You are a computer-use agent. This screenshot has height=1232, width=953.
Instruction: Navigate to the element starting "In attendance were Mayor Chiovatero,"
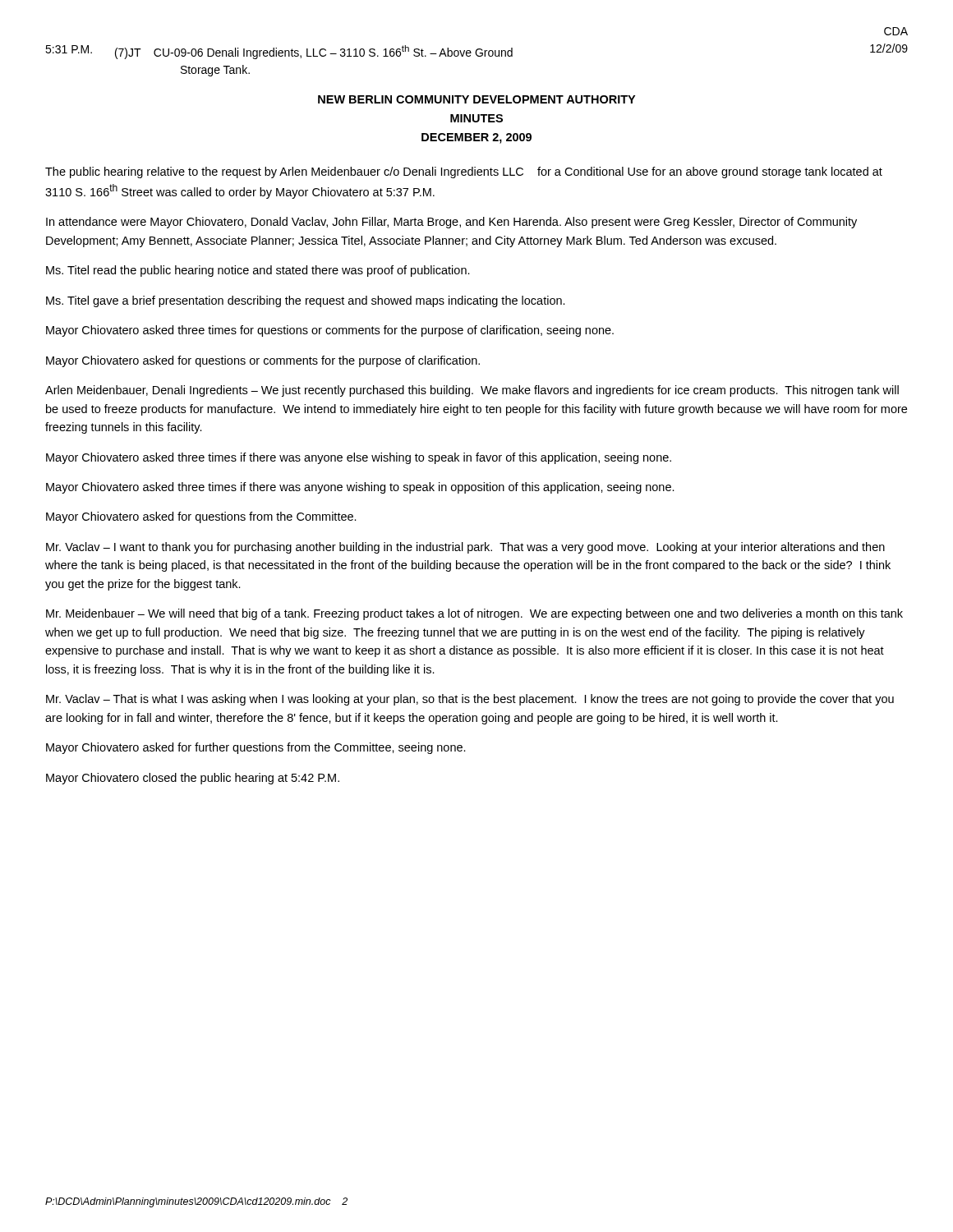tap(451, 231)
